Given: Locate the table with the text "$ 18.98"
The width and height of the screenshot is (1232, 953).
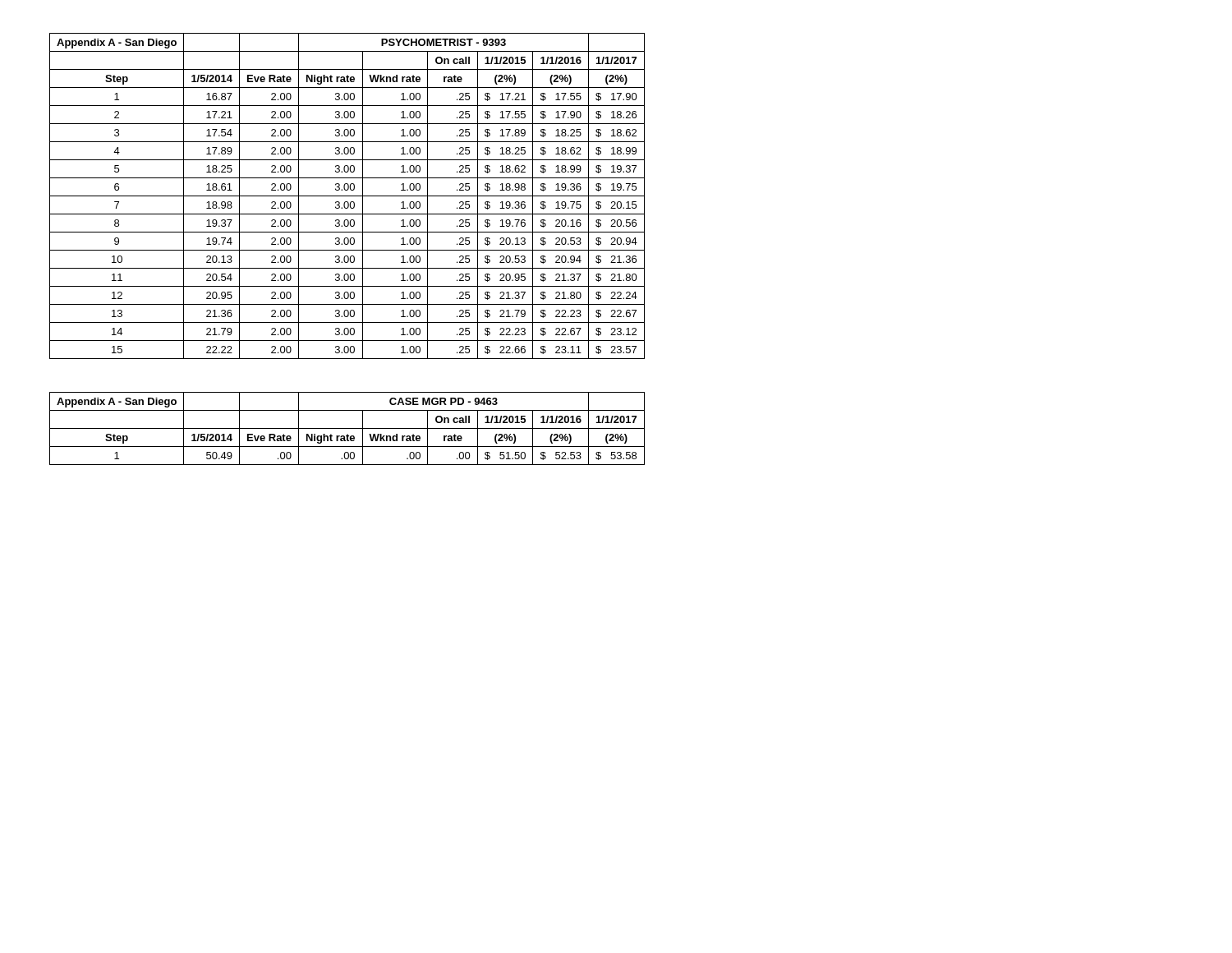Looking at the screenshot, I should click(616, 196).
